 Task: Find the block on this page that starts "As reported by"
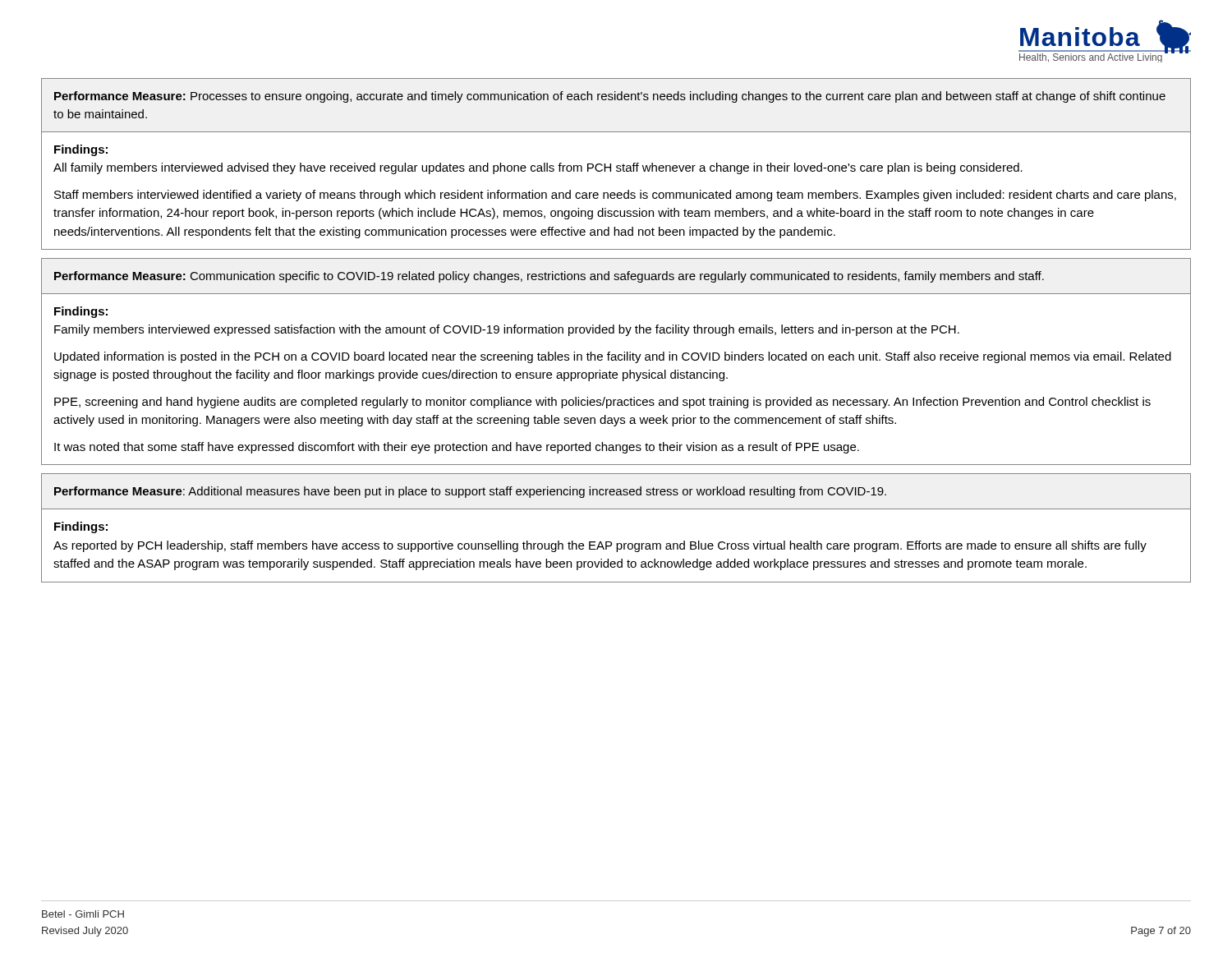tap(600, 554)
